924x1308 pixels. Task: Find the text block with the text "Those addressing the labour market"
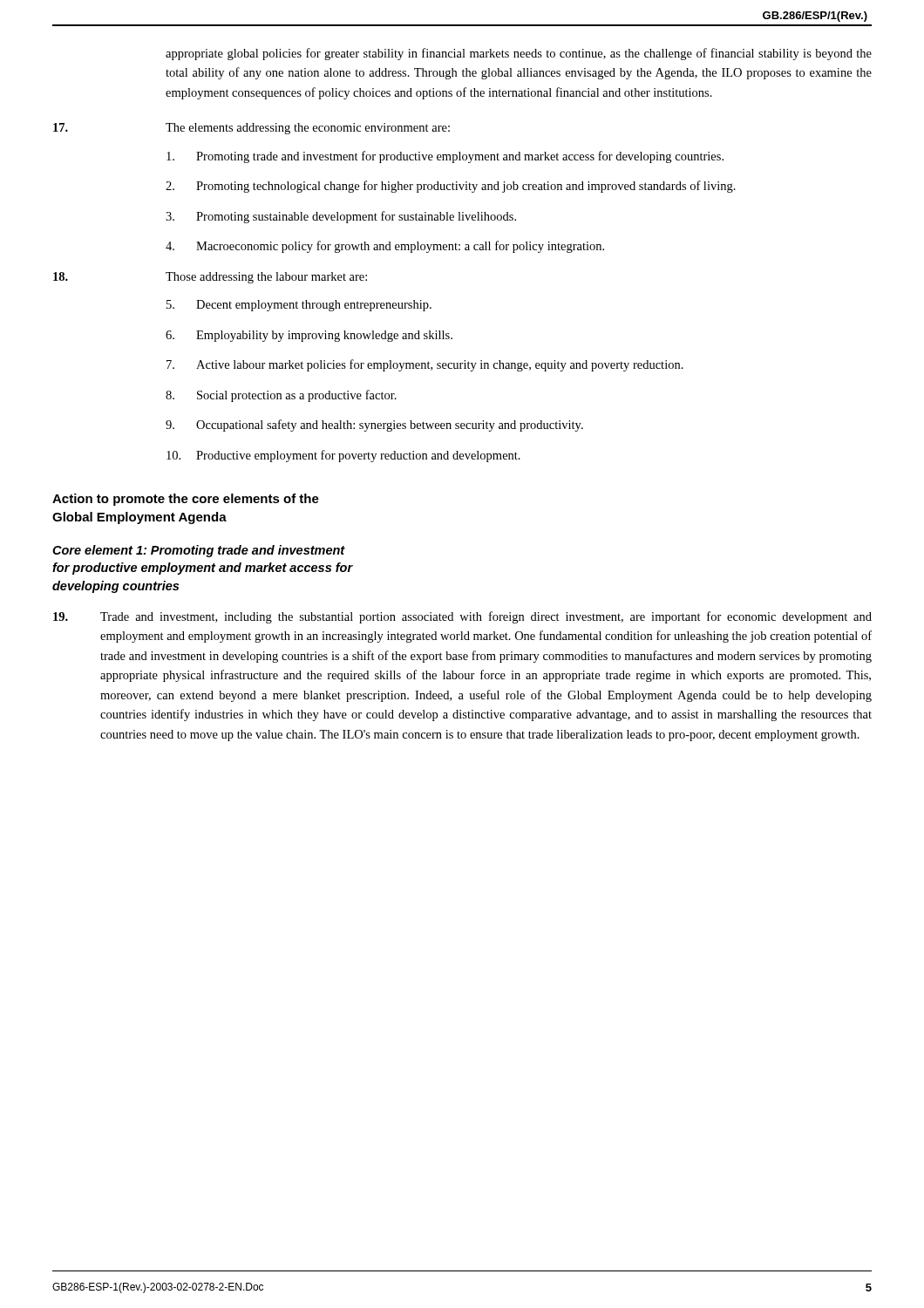point(210,278)
